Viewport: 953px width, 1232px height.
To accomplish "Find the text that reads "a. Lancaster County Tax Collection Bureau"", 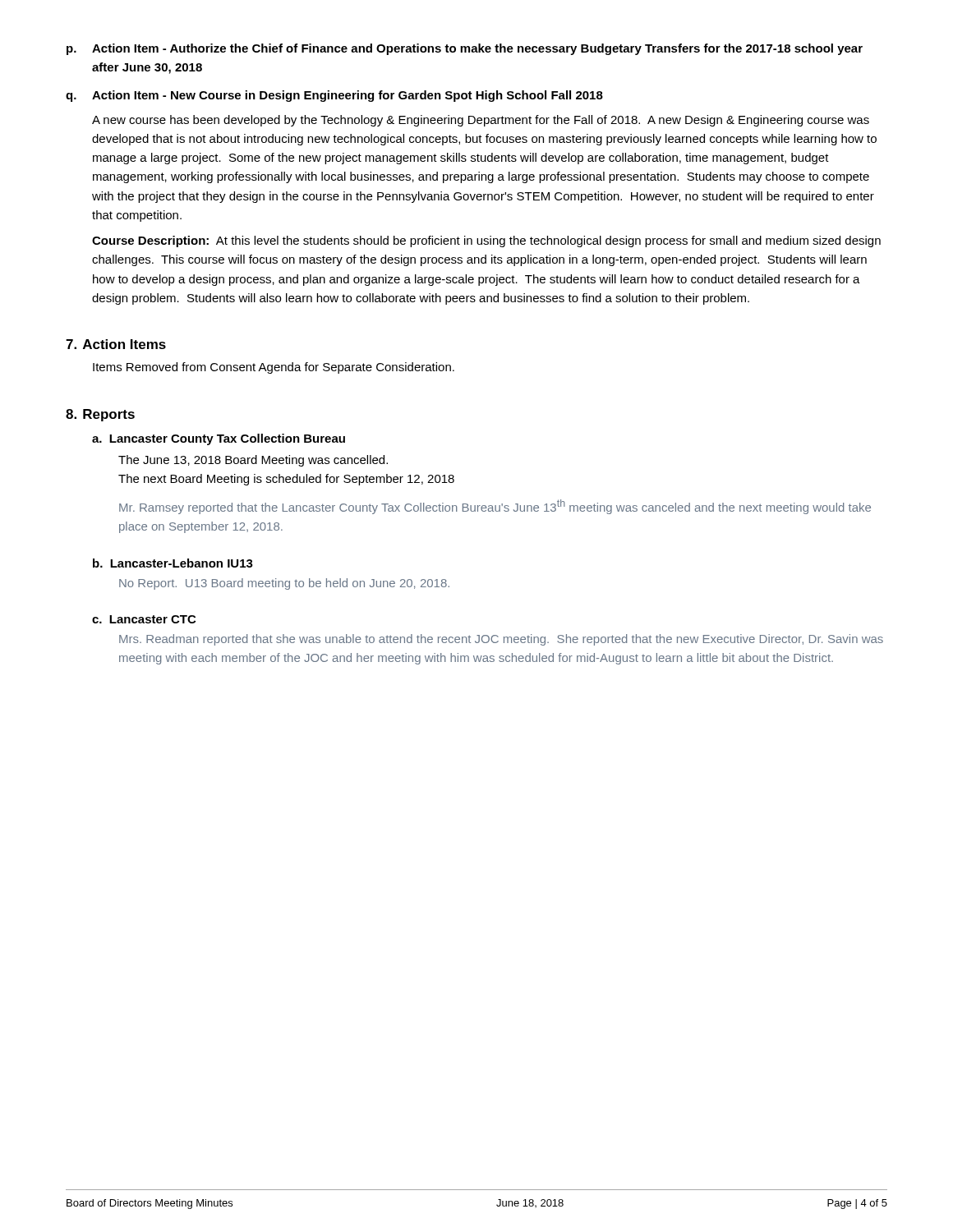I will point(219,438).
